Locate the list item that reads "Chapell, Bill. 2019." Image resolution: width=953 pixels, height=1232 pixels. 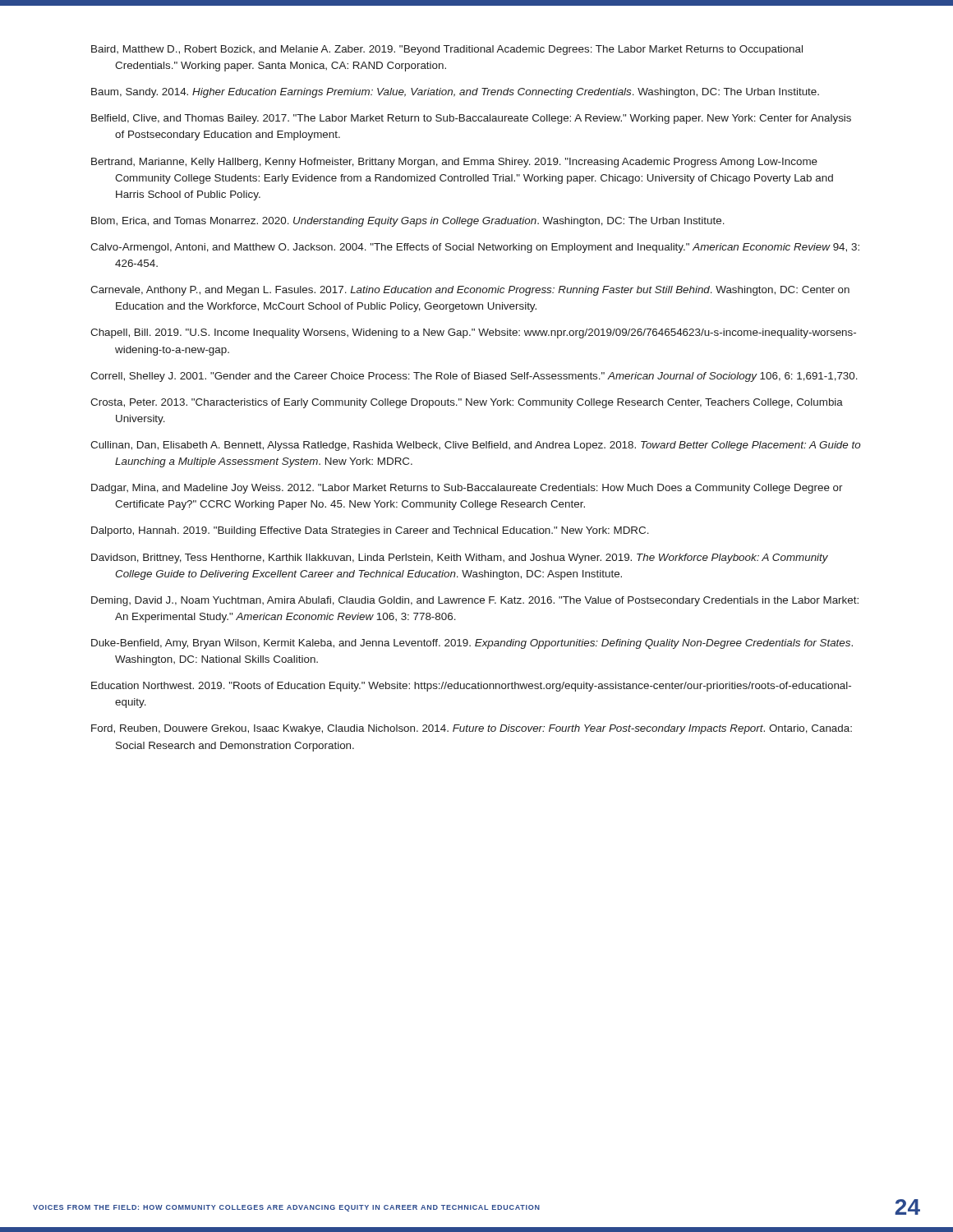(x=473, y=341)
